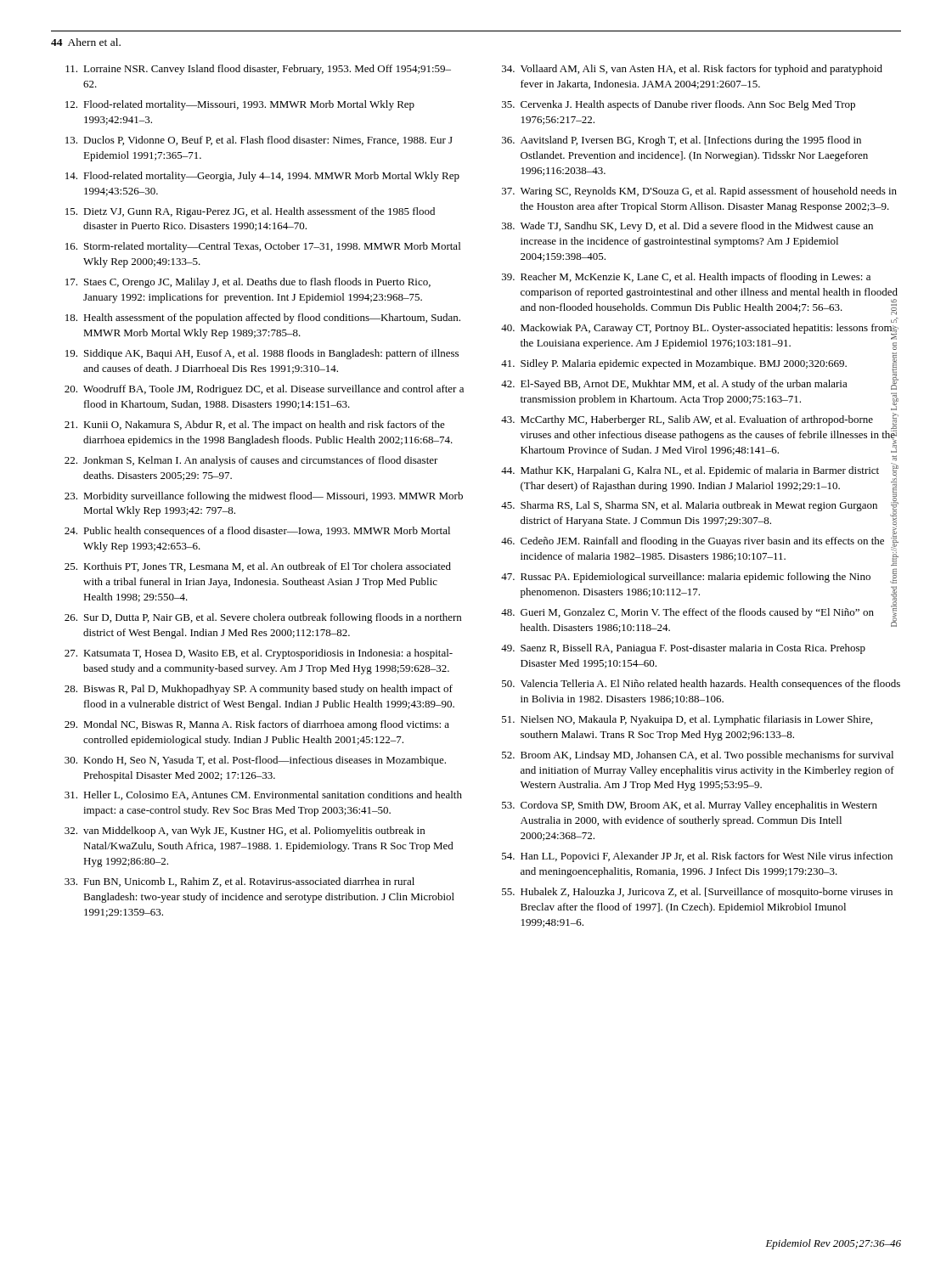Click on the list item that says "34. Vollaard AM, Ali S,"
952x1274 pixels.
(694, 76)
